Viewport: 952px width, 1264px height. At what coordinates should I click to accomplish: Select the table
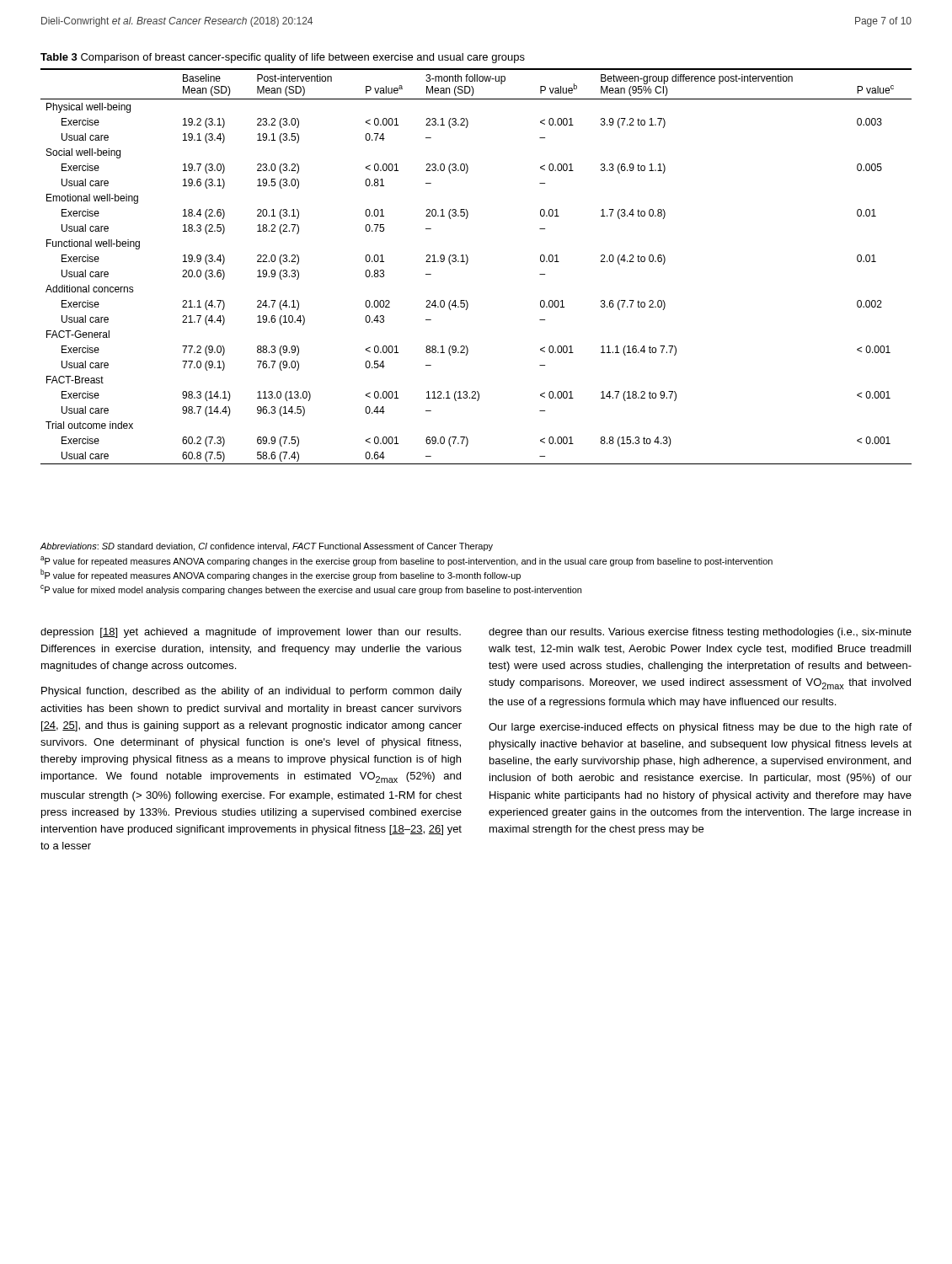(x=476, y=266)
